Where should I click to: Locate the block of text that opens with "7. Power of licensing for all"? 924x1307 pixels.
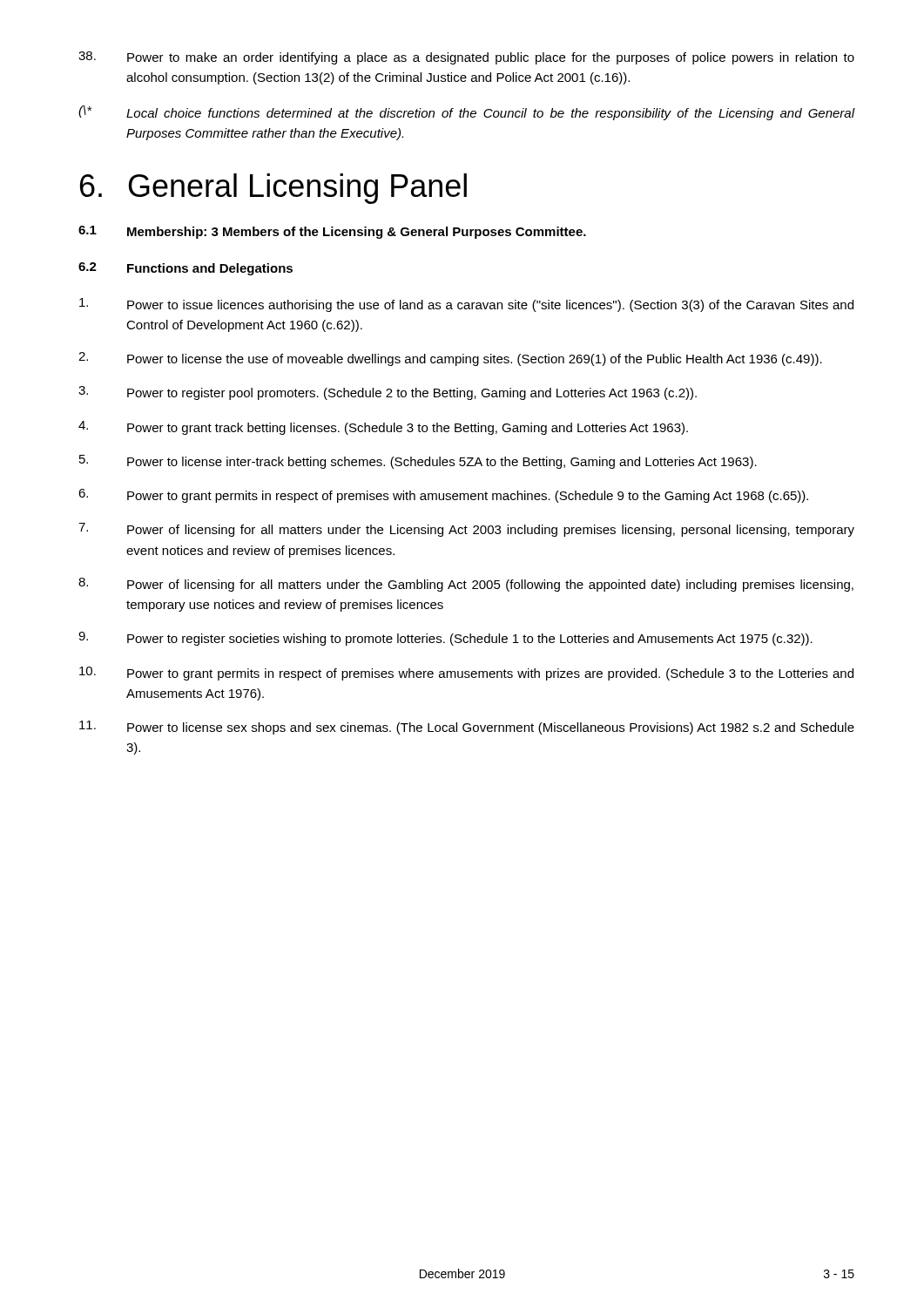point(466,540)
